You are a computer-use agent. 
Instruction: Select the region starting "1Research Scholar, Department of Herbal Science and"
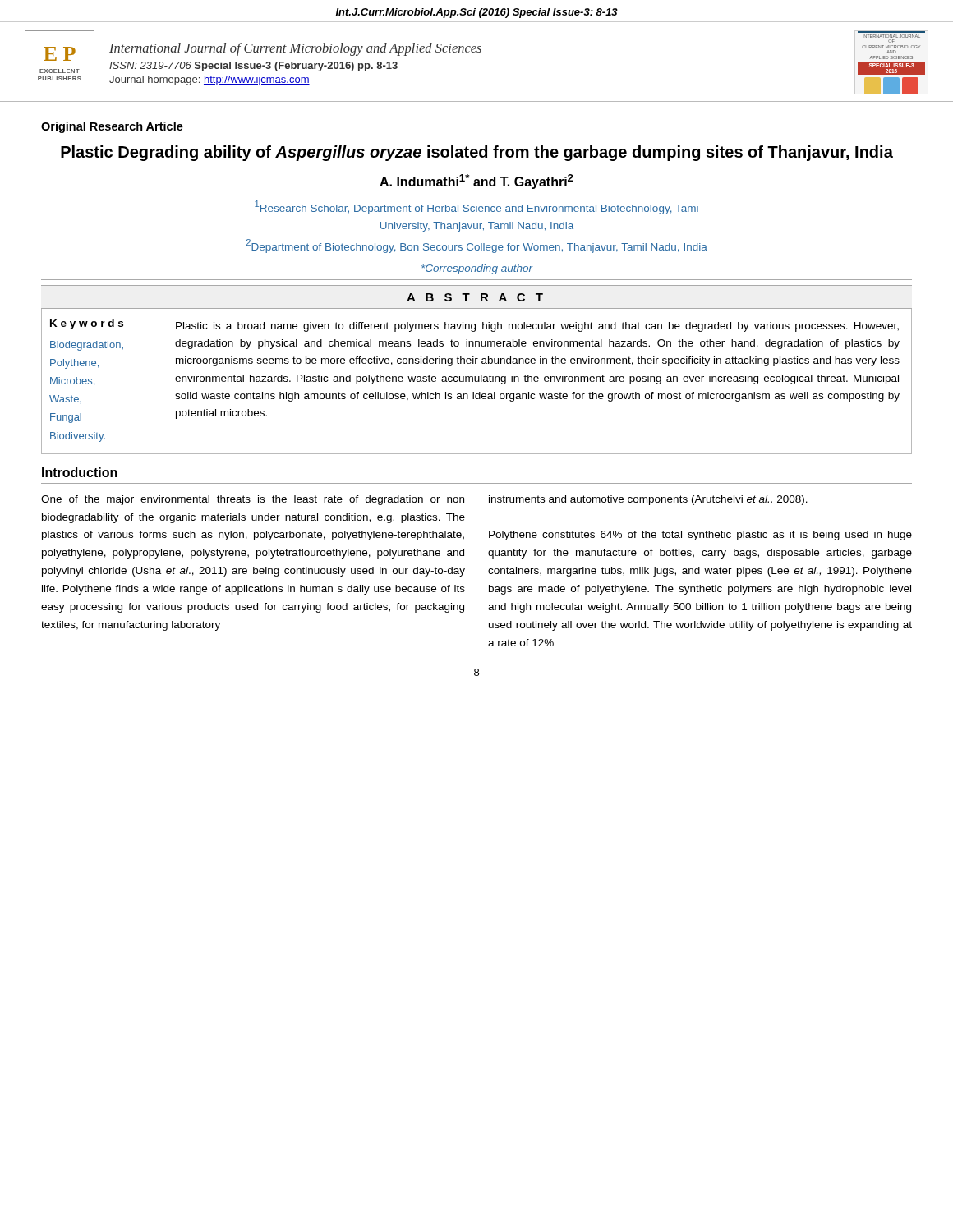(x=476, y=226)
